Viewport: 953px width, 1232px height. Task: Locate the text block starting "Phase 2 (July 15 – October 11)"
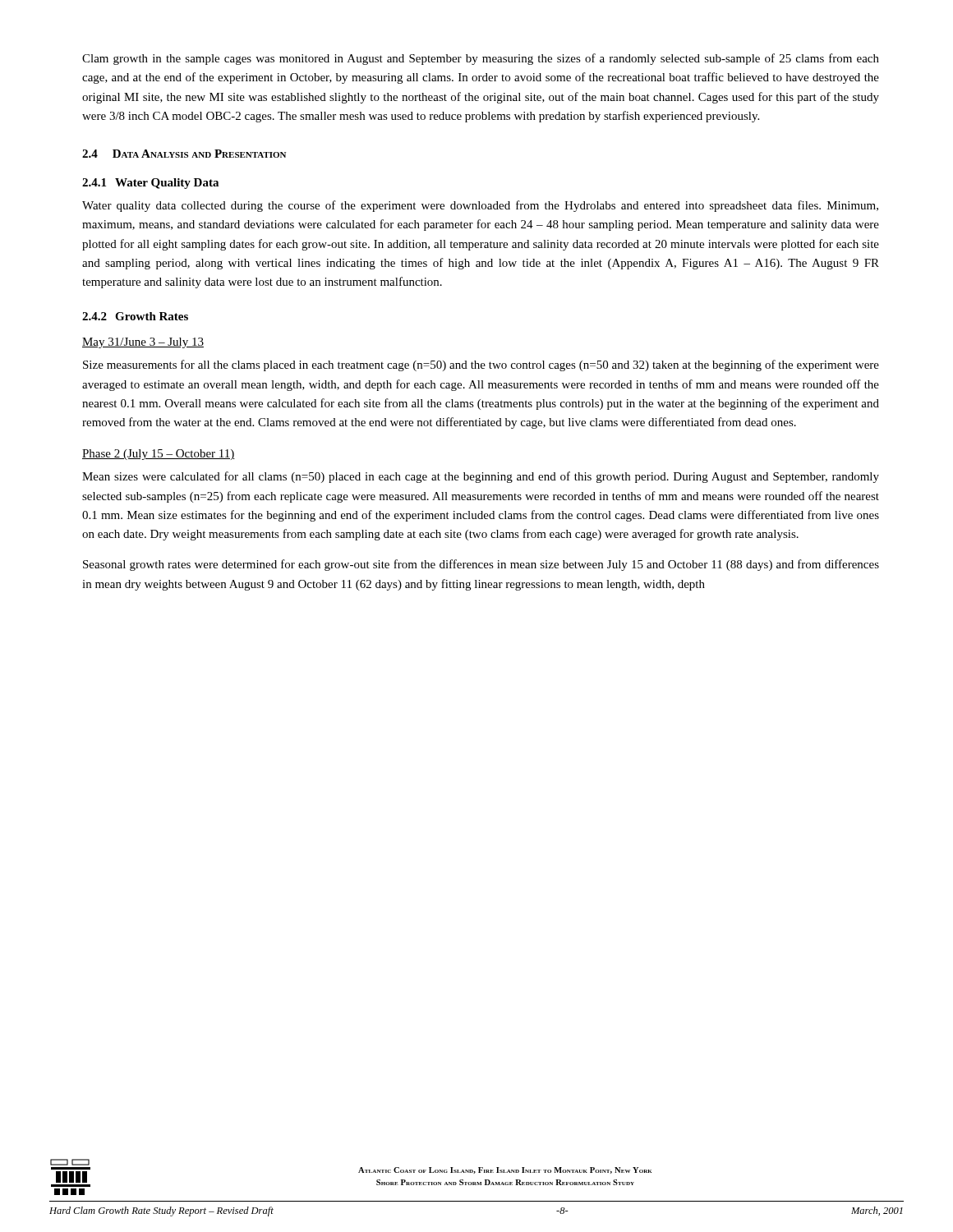[158, 454]
